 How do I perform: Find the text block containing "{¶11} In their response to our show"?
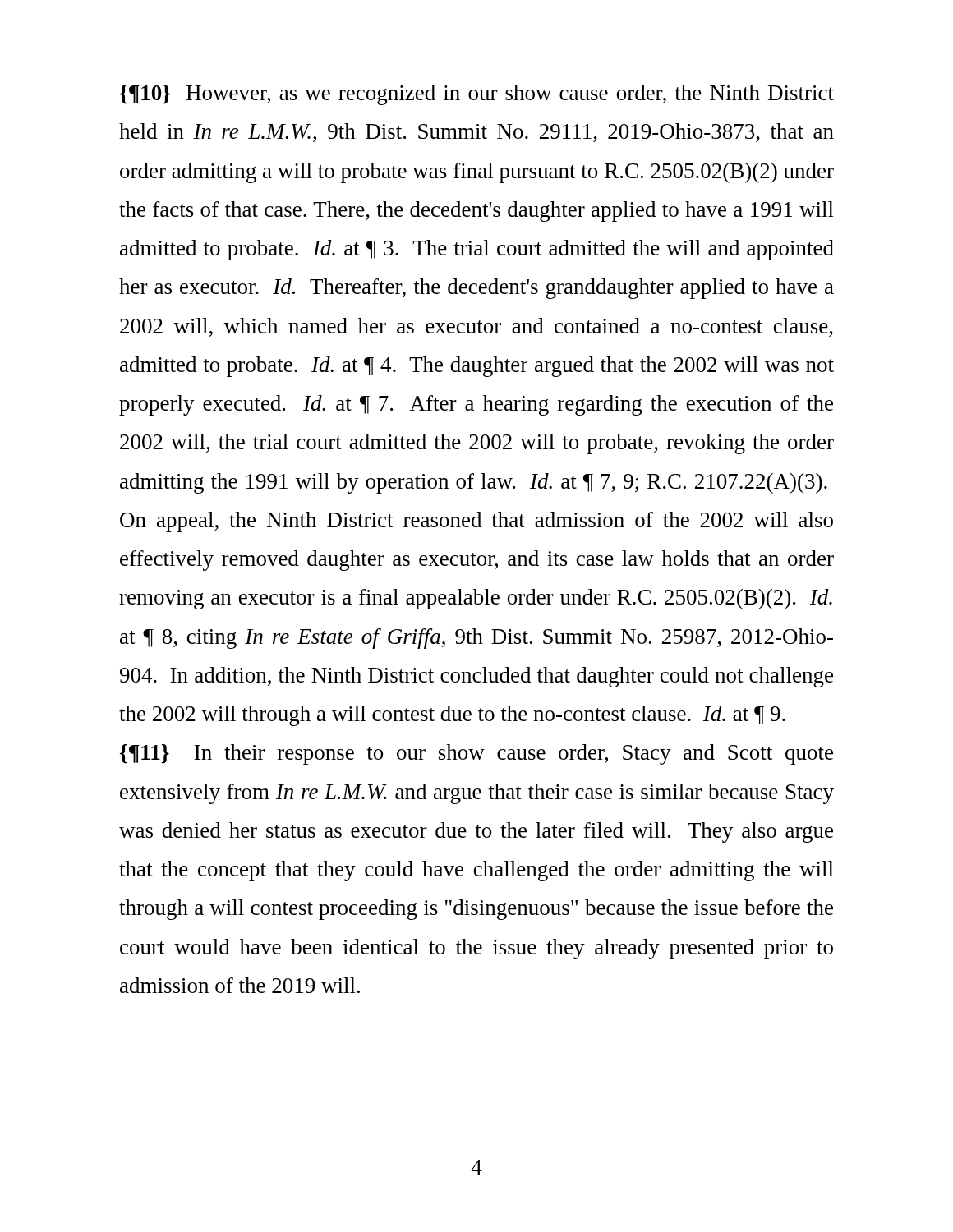pos(476,869)
